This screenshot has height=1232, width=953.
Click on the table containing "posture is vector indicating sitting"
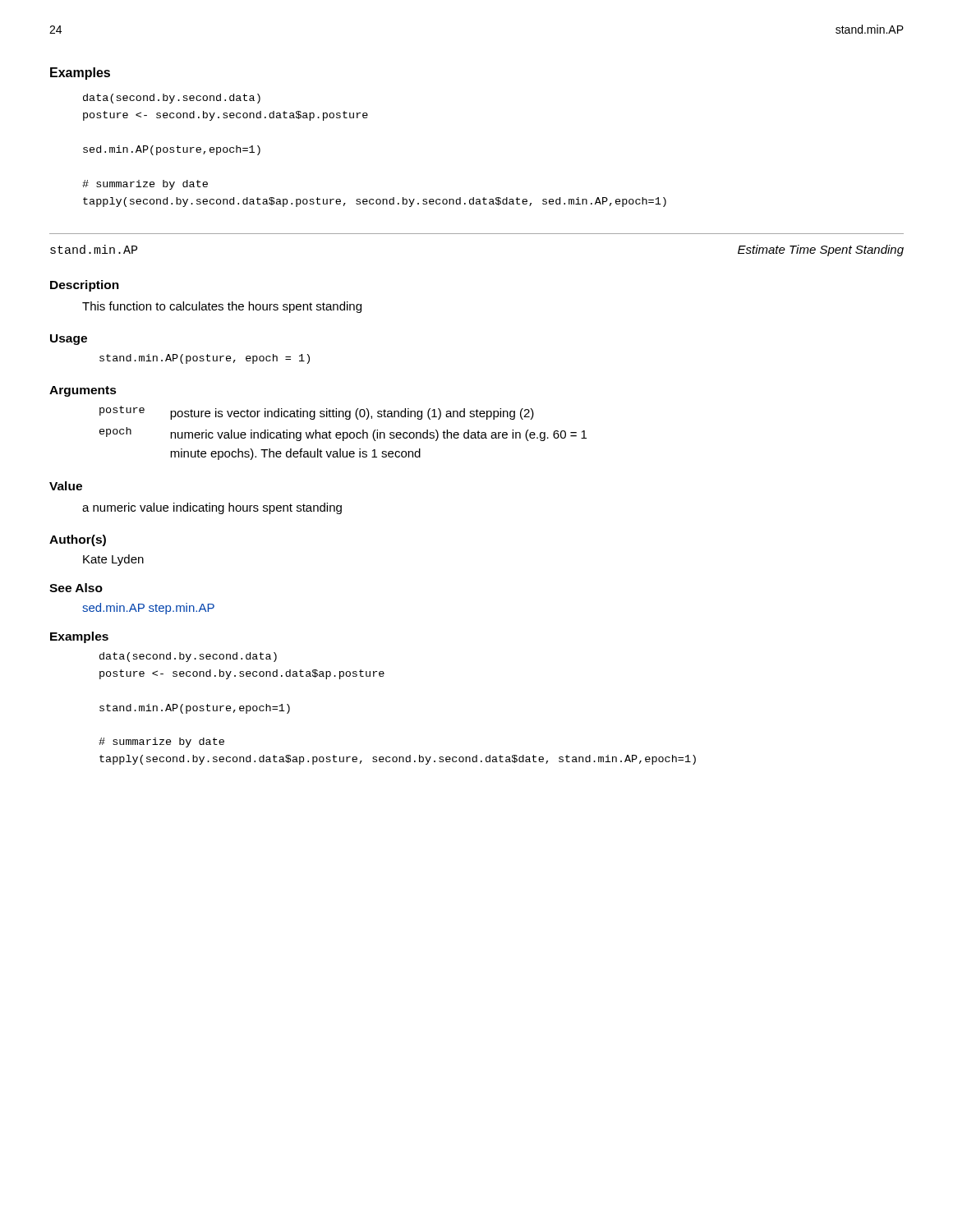pos(476,433)
